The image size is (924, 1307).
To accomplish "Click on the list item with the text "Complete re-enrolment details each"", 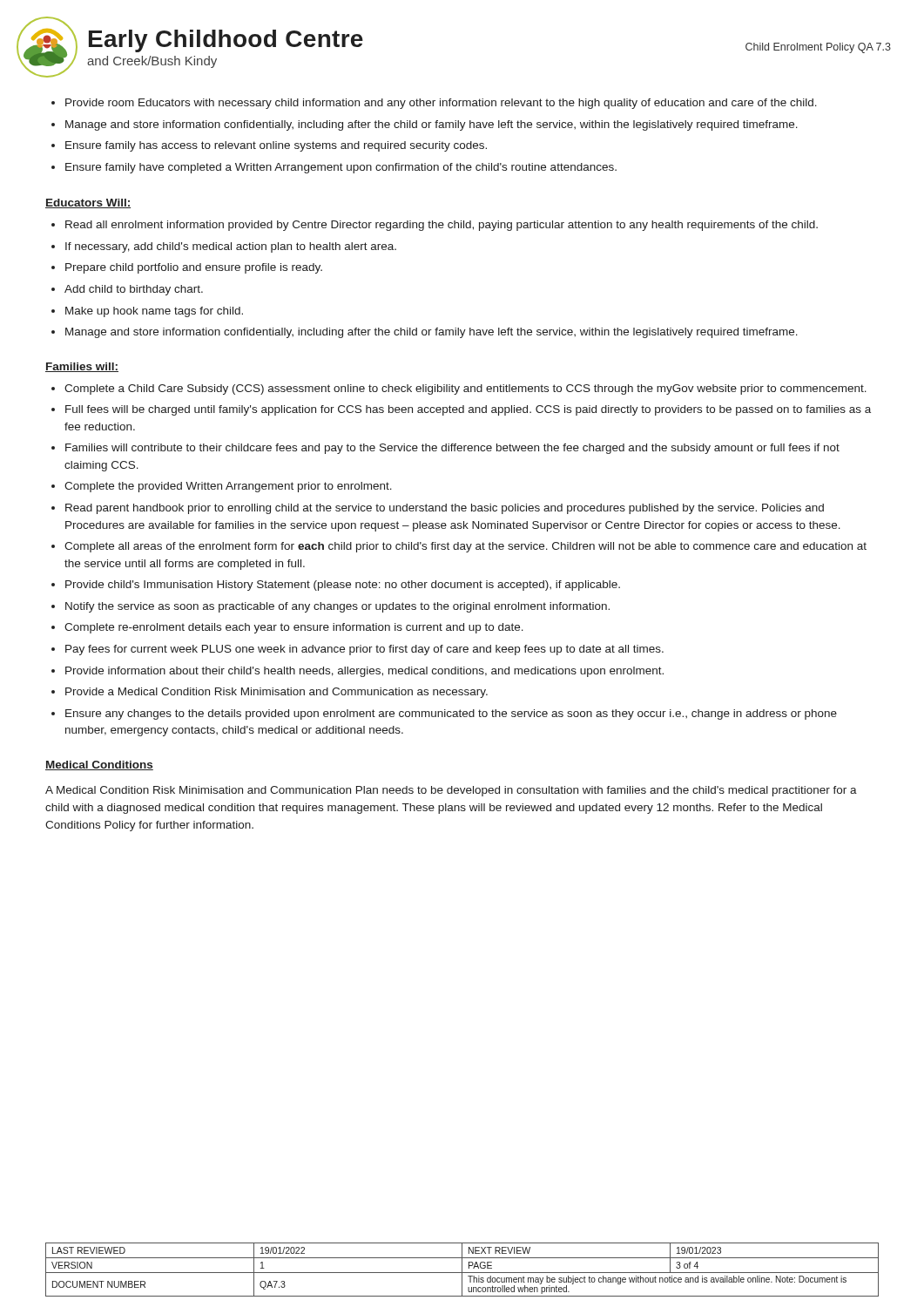I will [x=294, y=627].
